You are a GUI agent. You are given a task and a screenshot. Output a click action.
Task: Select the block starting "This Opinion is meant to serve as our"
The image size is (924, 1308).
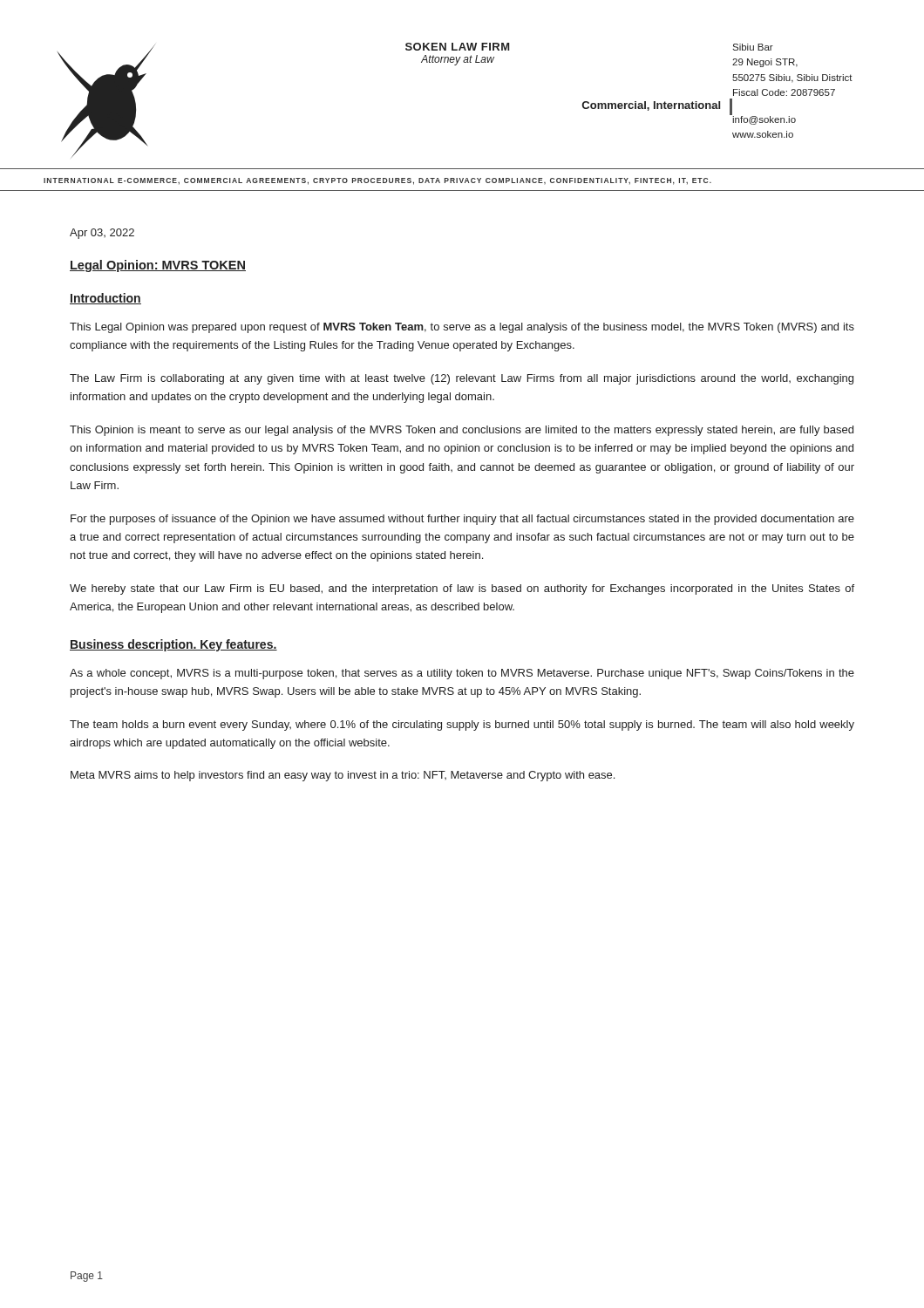click(462, 457)
